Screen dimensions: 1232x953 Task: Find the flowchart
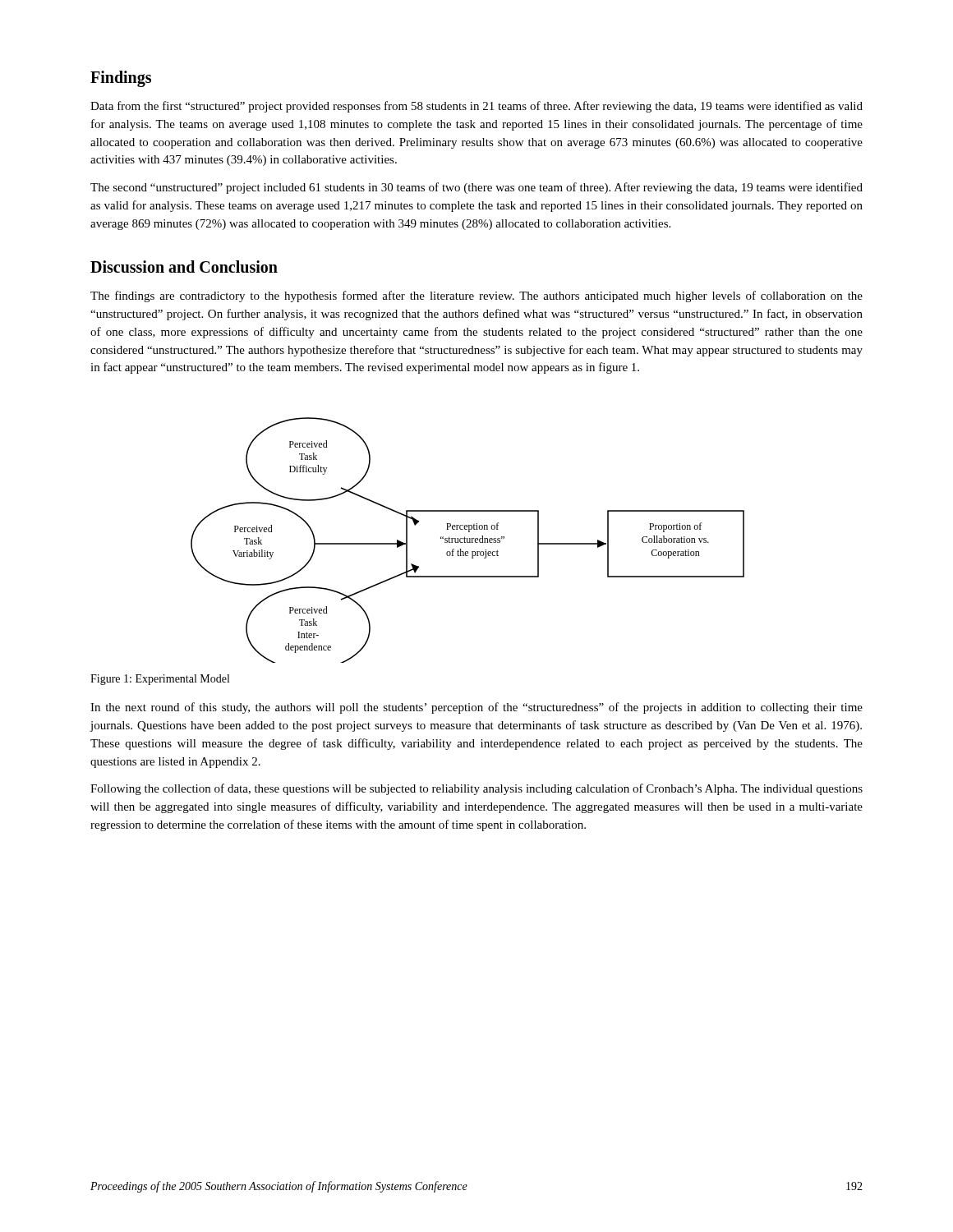coord(476,531)
